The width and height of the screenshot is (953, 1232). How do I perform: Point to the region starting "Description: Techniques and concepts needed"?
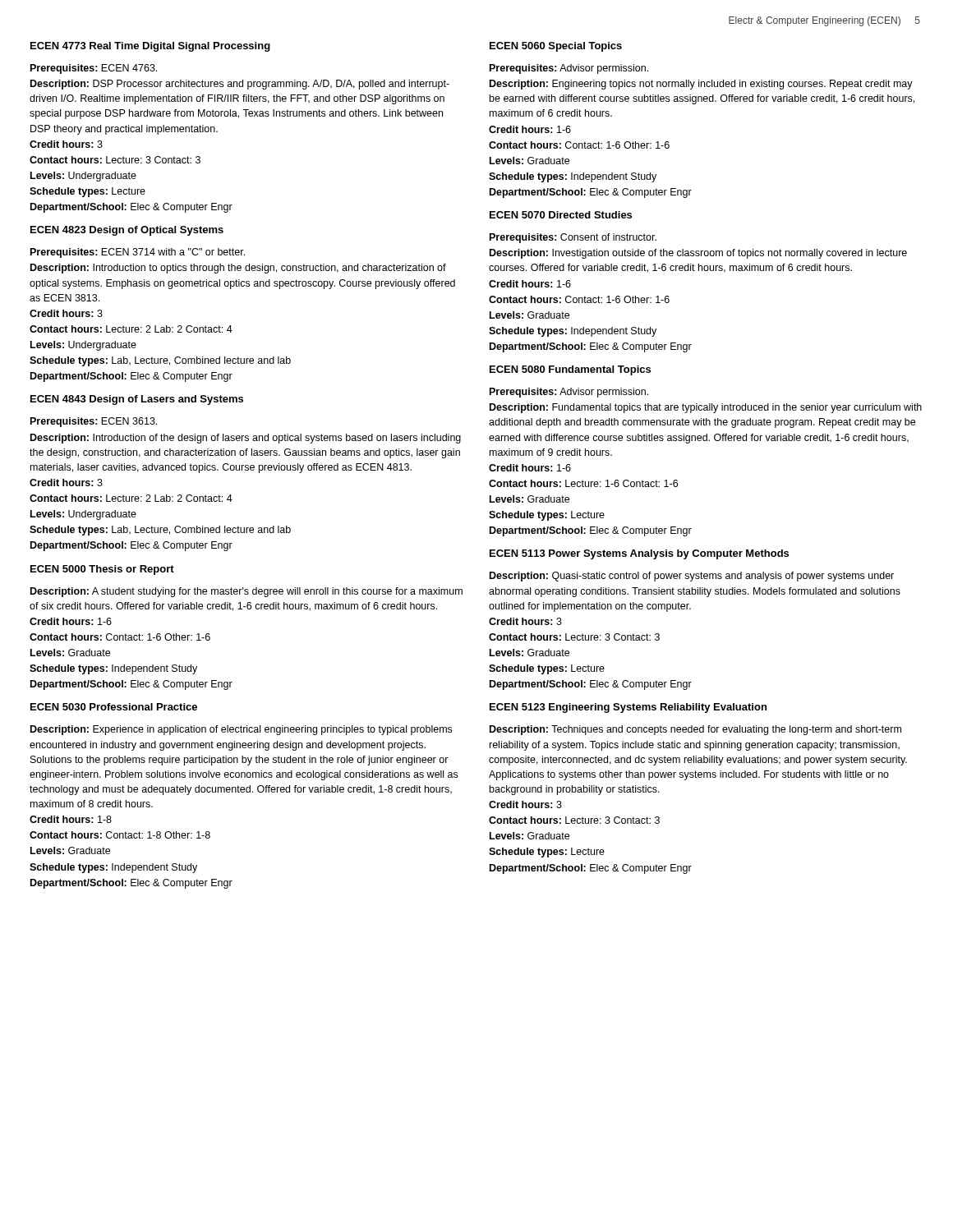[x=695, y=730]
